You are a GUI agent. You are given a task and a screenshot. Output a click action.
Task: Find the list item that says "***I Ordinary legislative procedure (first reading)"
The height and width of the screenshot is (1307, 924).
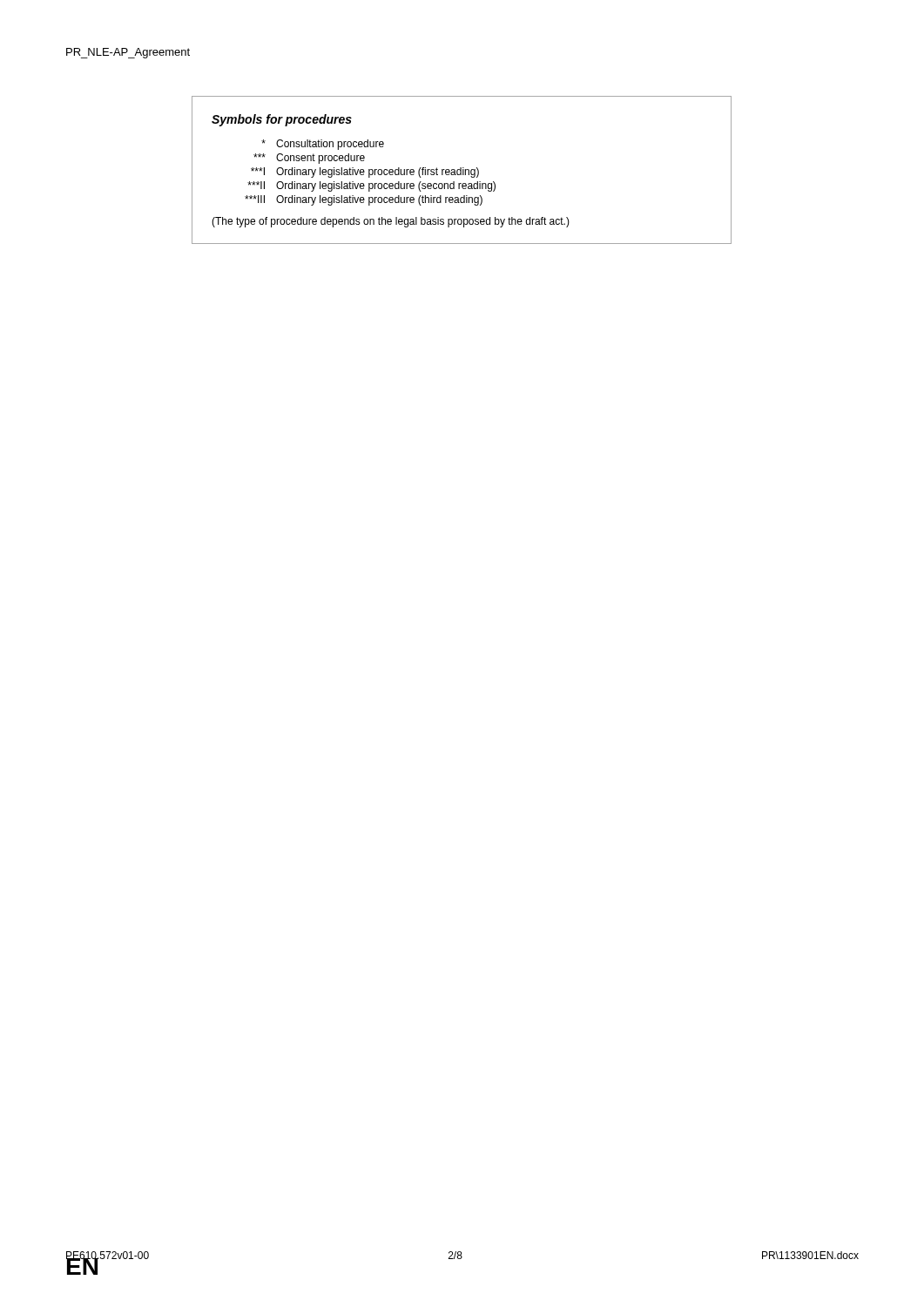(x=358, y=172)
